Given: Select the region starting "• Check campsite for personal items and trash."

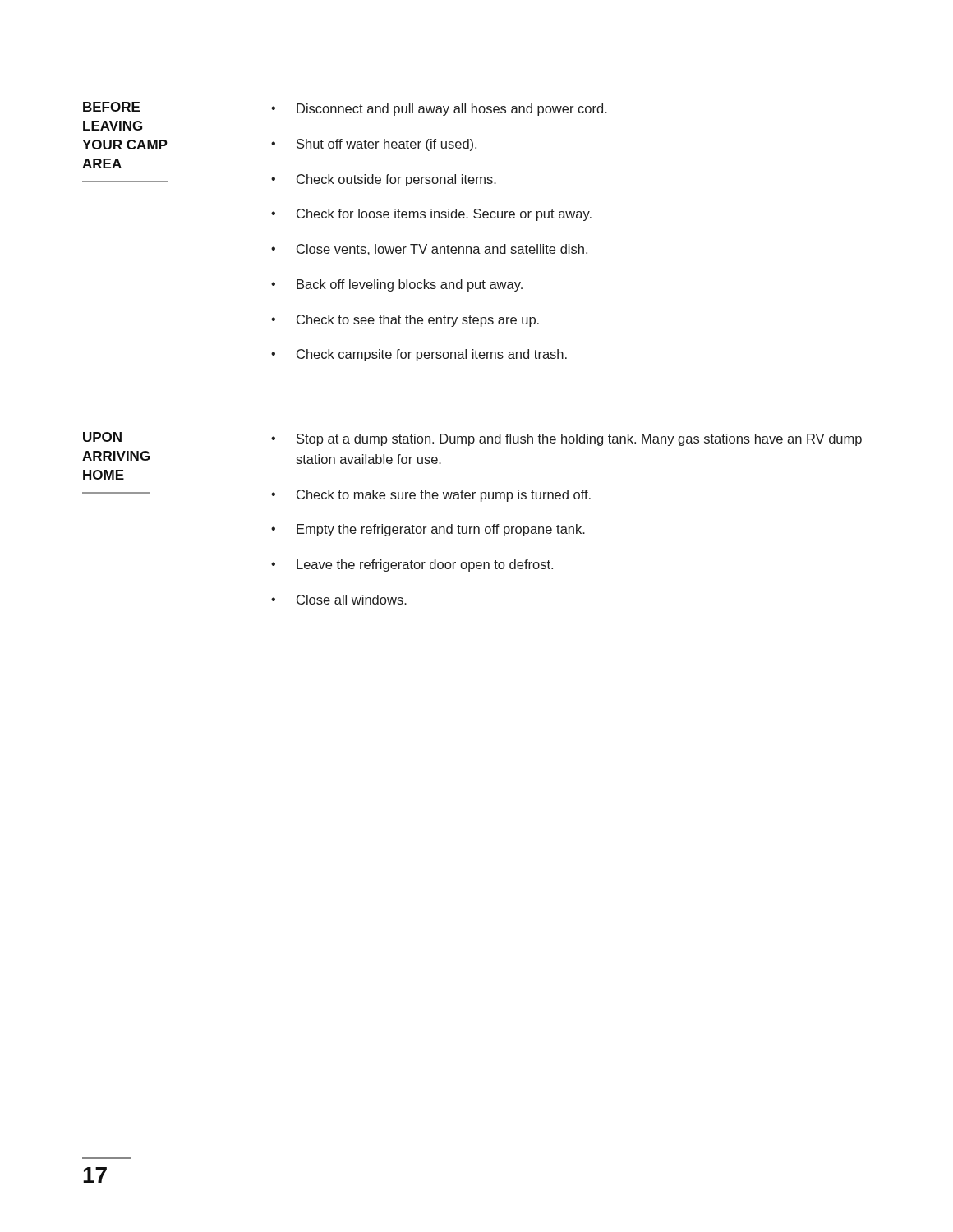Looking at the screenshot, I should [x=419, y=355].
